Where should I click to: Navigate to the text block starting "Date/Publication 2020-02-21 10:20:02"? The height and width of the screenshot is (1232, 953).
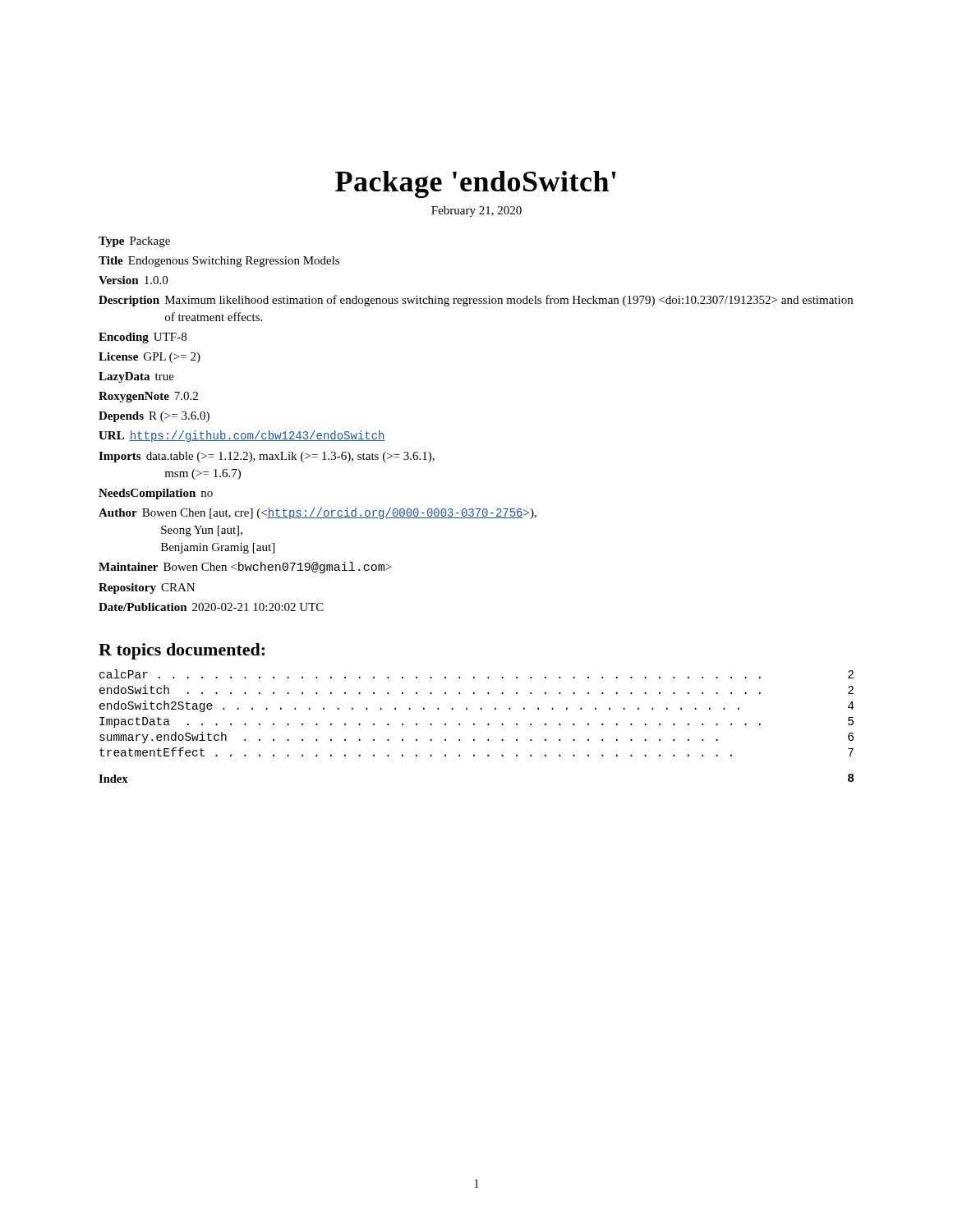coord(211,607)
